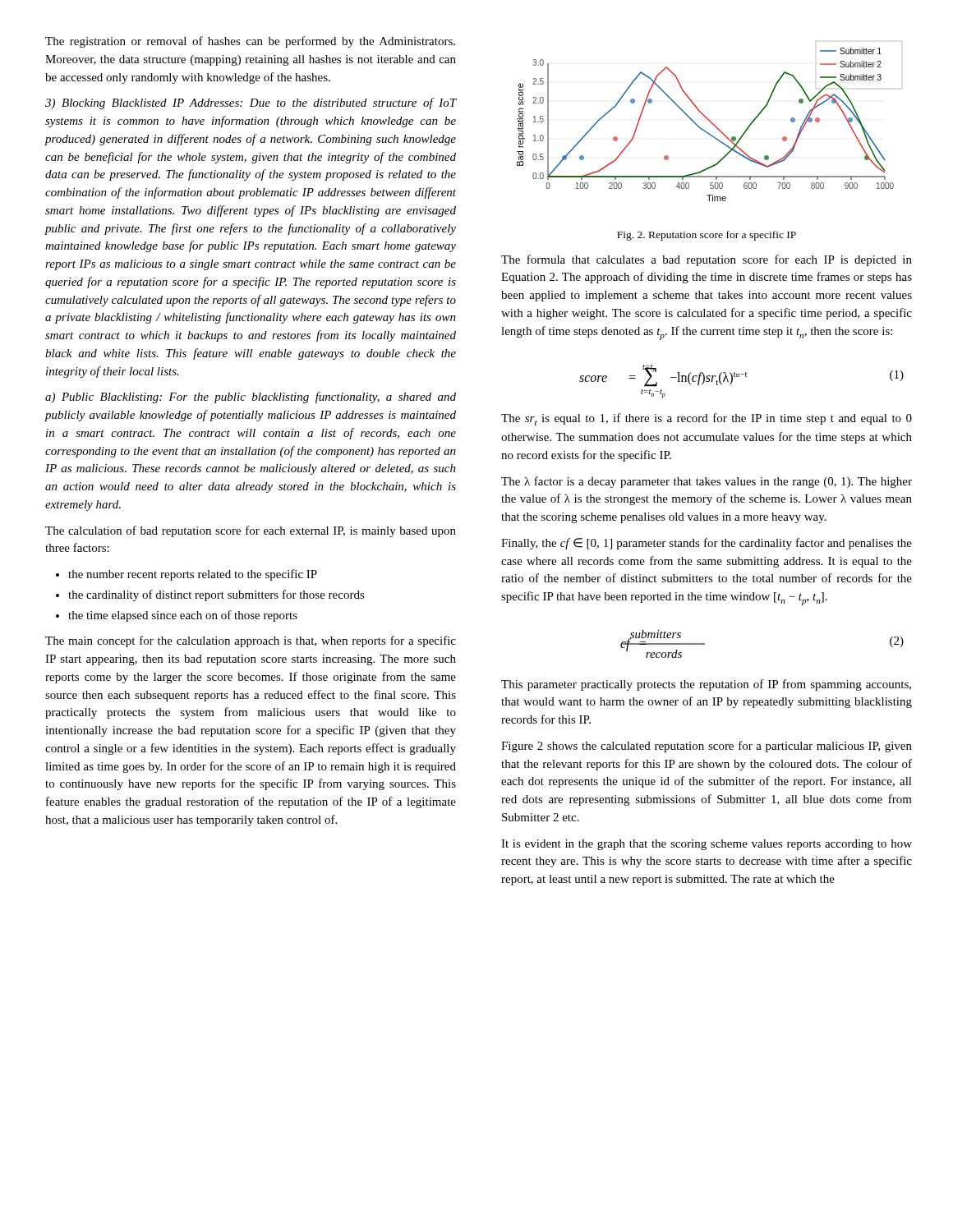The image size is (953, 1232).
Task: Where is the passage that starts "The formula that calculates"?
Action: [x=707, y=296]
